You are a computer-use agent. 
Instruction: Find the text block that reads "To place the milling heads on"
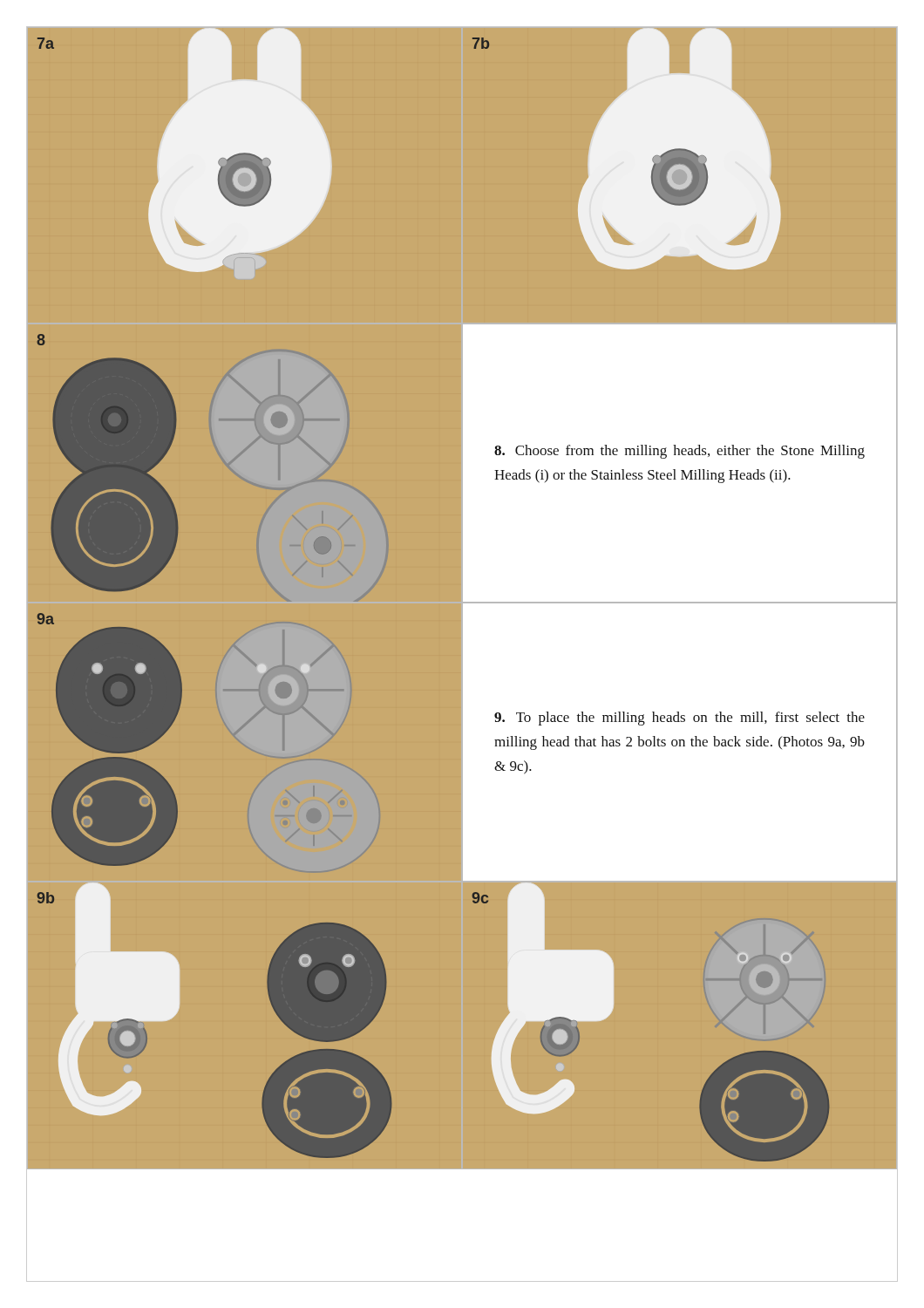tap(679, 742)
